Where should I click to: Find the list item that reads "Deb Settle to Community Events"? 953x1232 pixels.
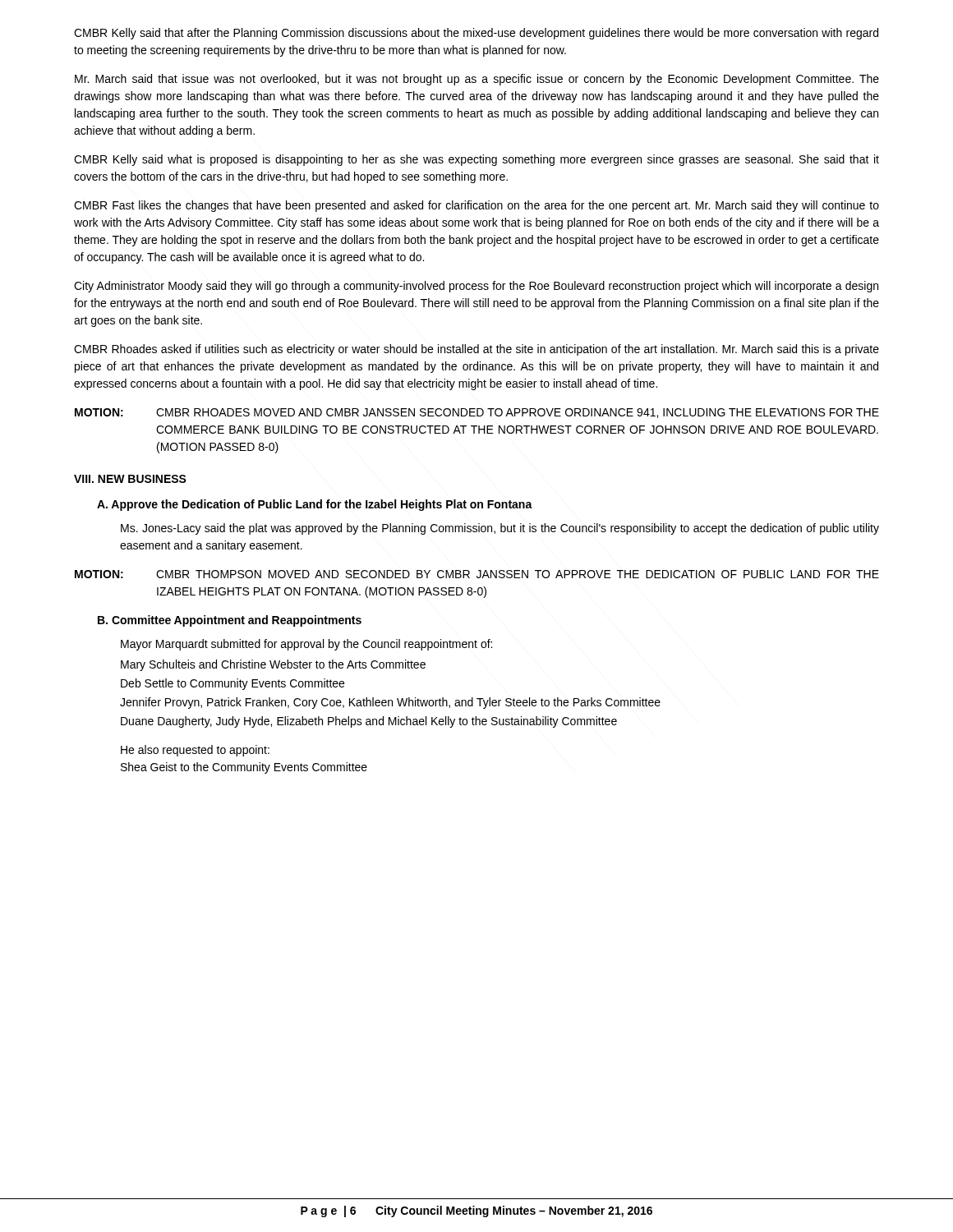(x=232, y=683)
